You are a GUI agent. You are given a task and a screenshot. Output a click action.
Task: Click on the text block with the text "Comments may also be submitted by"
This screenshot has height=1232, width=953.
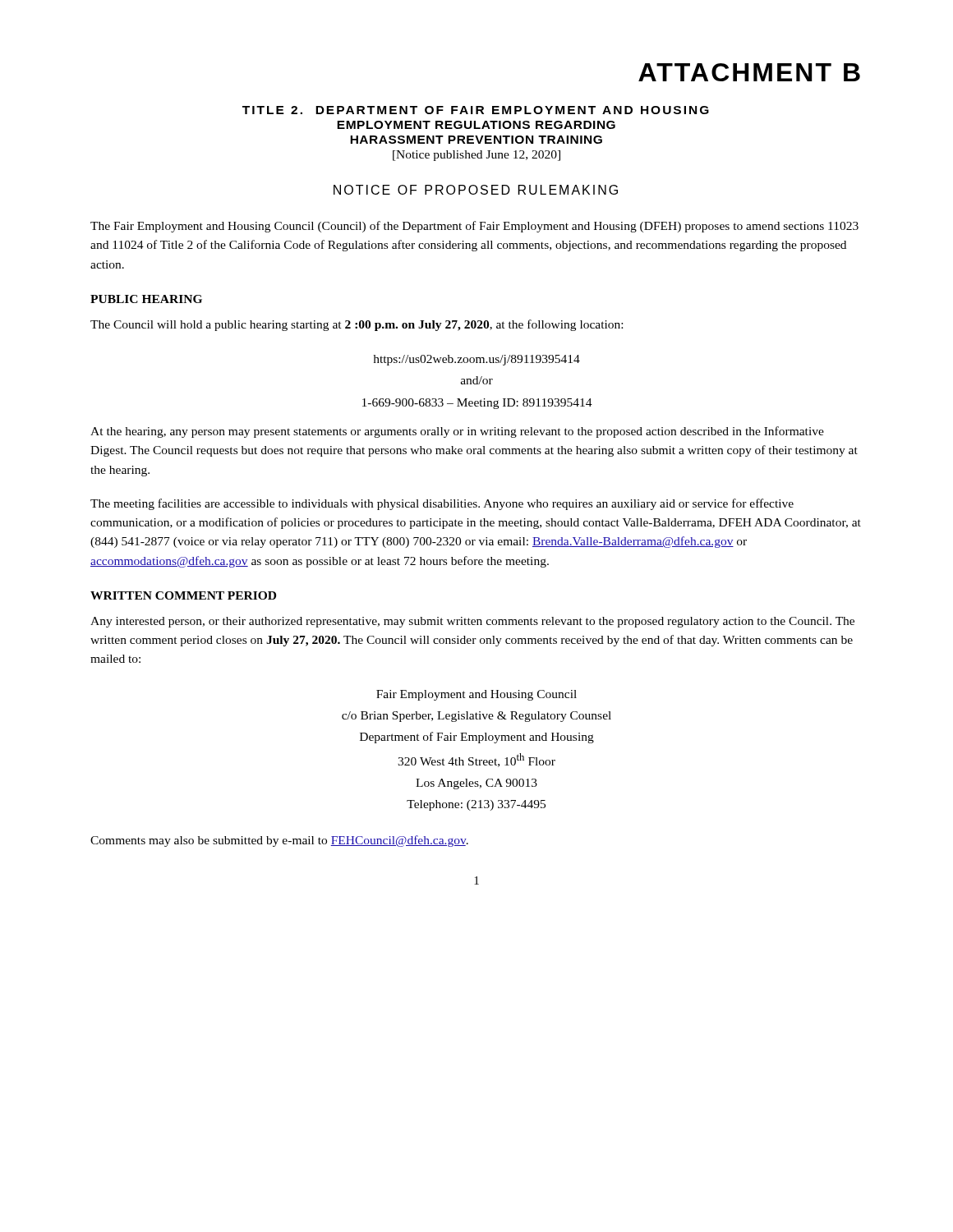coord(280,840)
